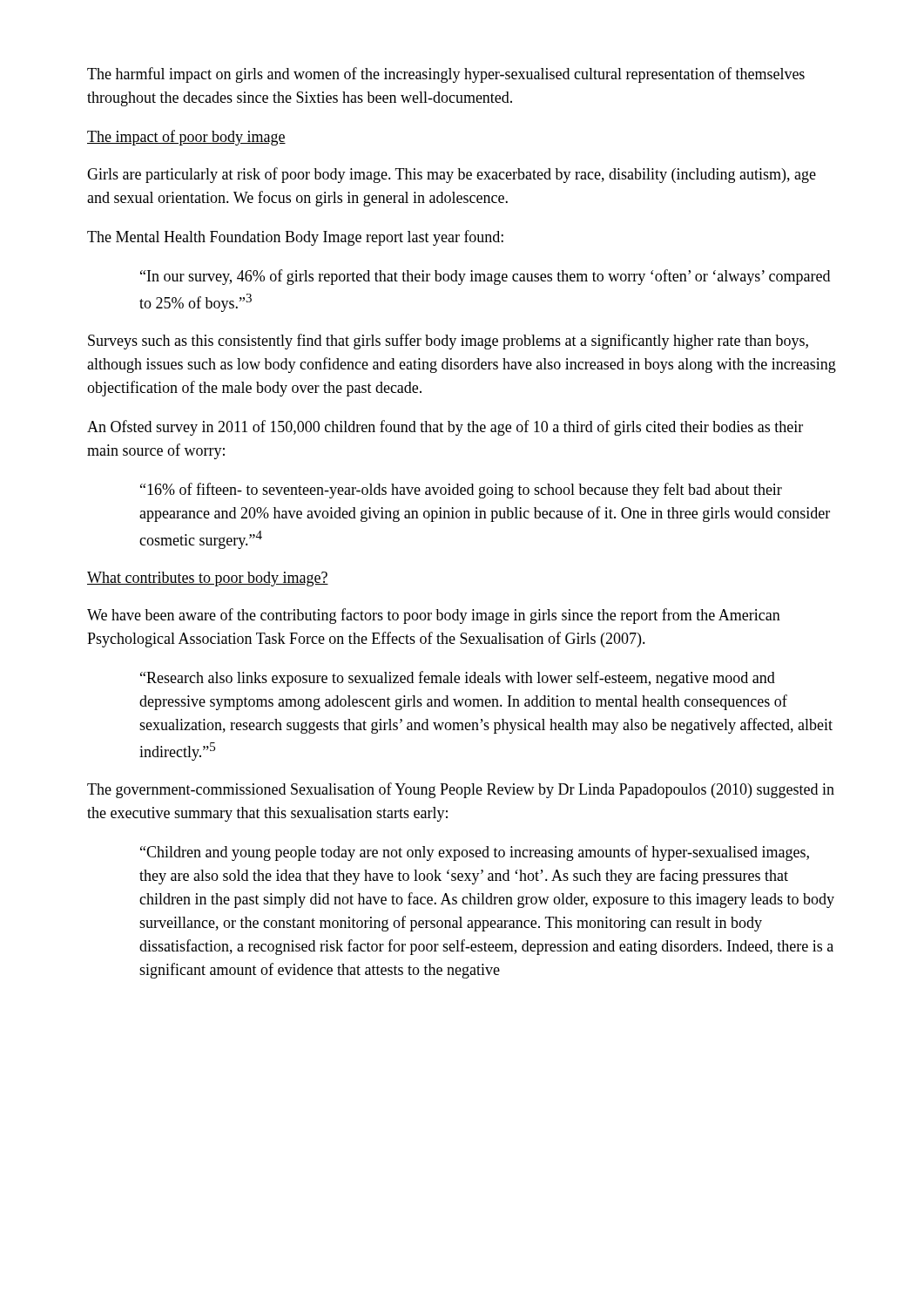Navigate to the region starting "An Ofsted survey"
The width and height of the screenshot is (924, 1307).
coord(445,439)
